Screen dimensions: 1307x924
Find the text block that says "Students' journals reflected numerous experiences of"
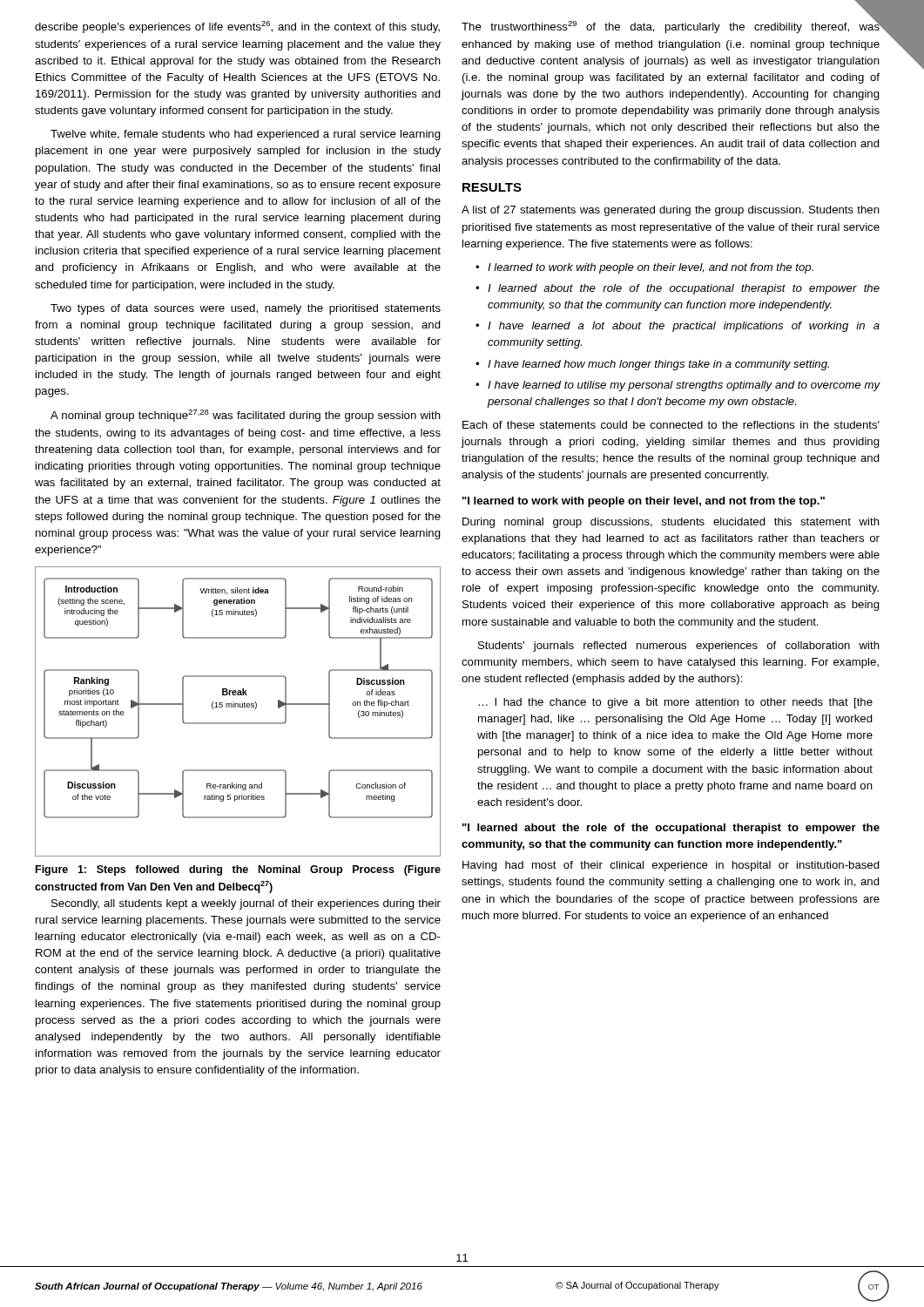click(671, 662)
